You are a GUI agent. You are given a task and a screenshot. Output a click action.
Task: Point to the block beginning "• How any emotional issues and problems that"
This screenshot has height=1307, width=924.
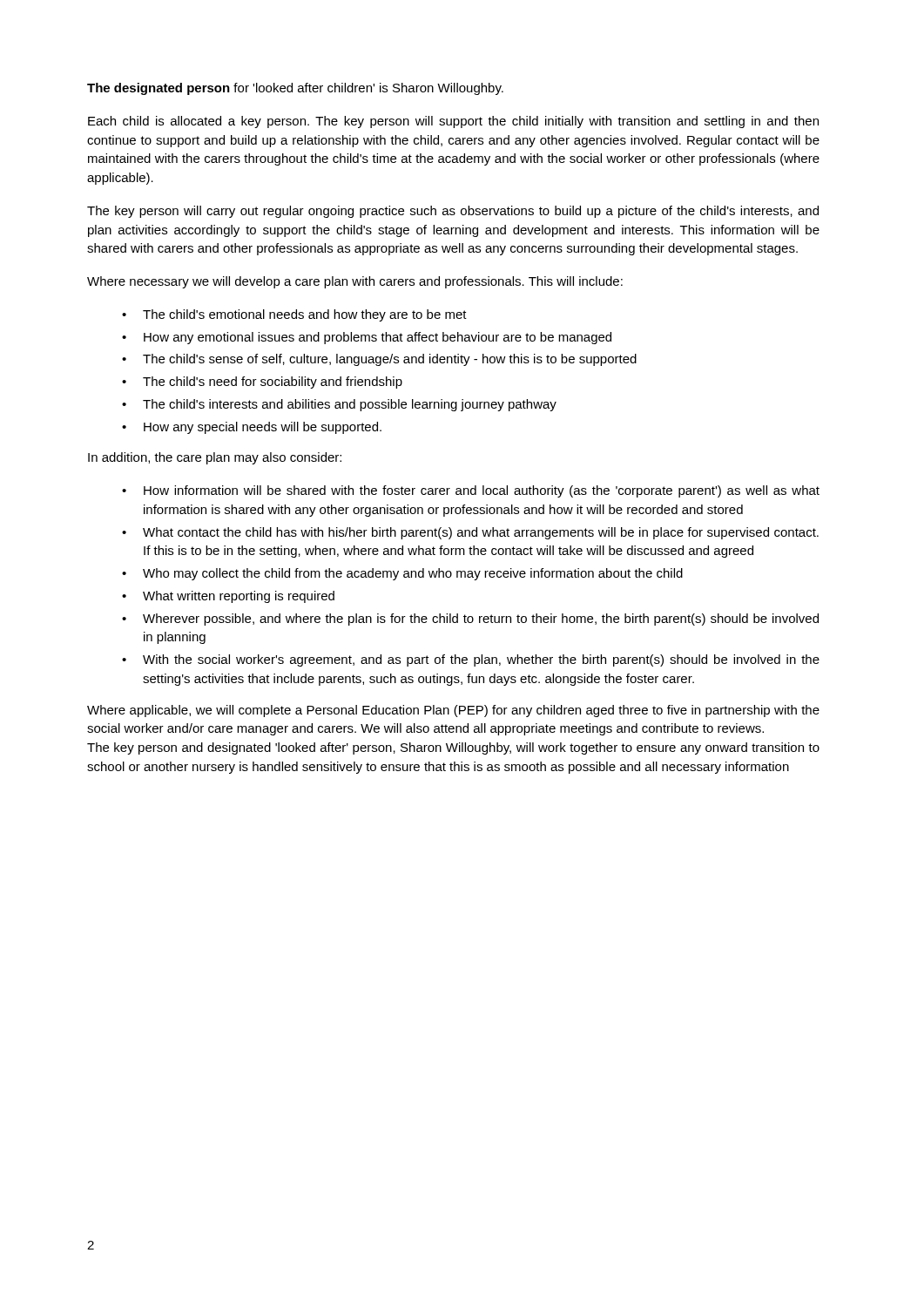tap(471, 337)
